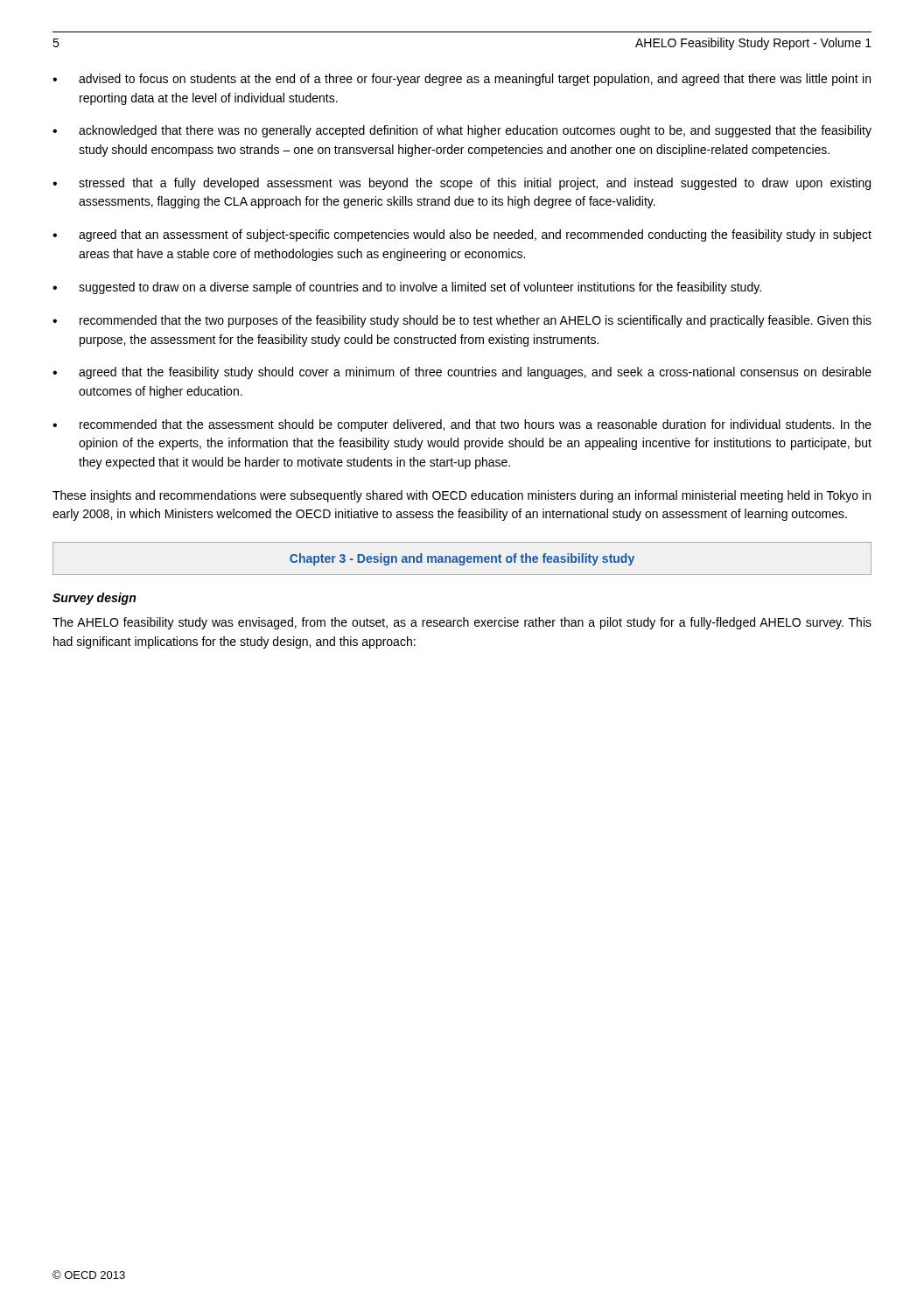Locate the section header that reads "Survey design"

tap(94, 598)
